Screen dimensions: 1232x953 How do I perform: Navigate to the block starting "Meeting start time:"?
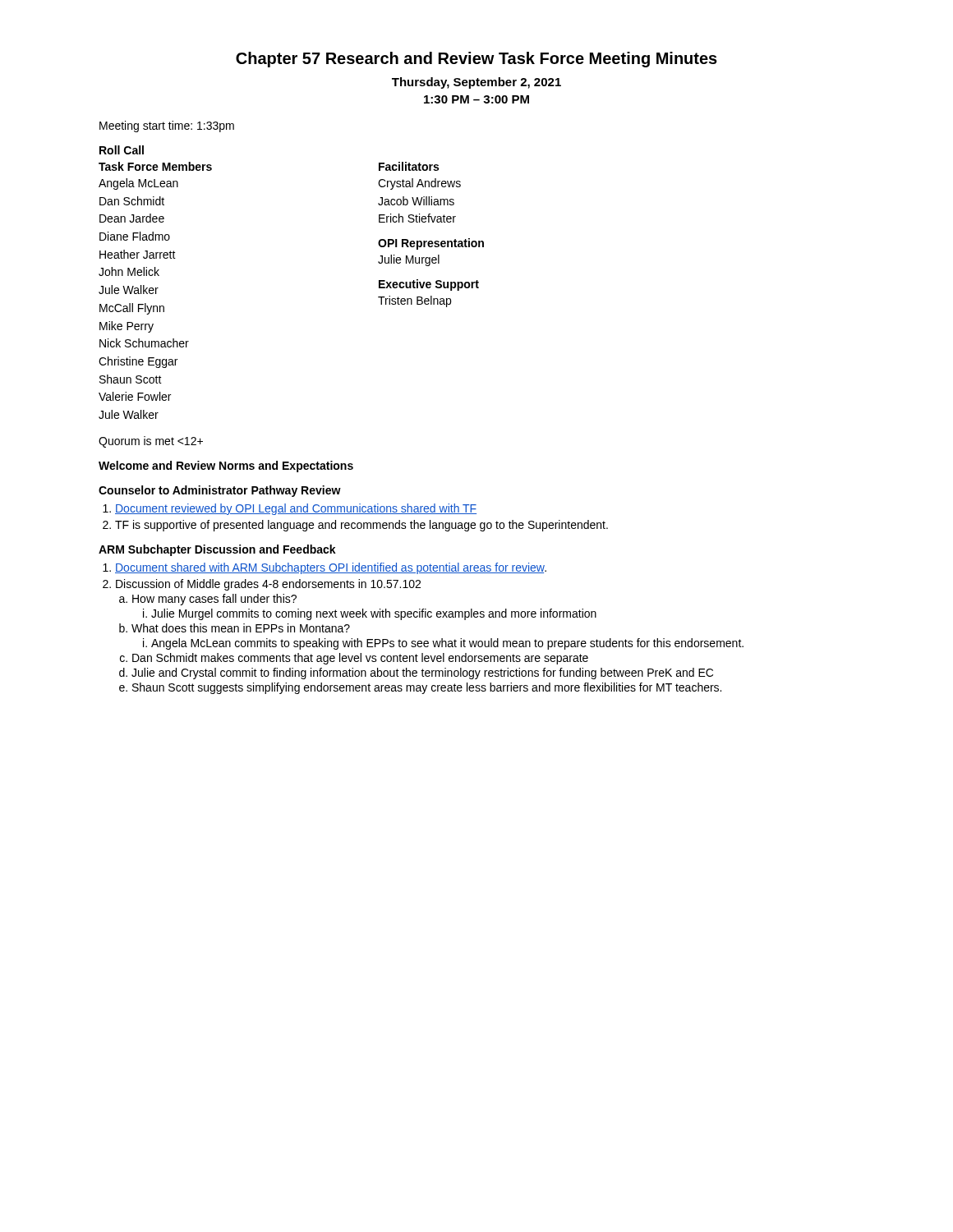pos(167,126)
